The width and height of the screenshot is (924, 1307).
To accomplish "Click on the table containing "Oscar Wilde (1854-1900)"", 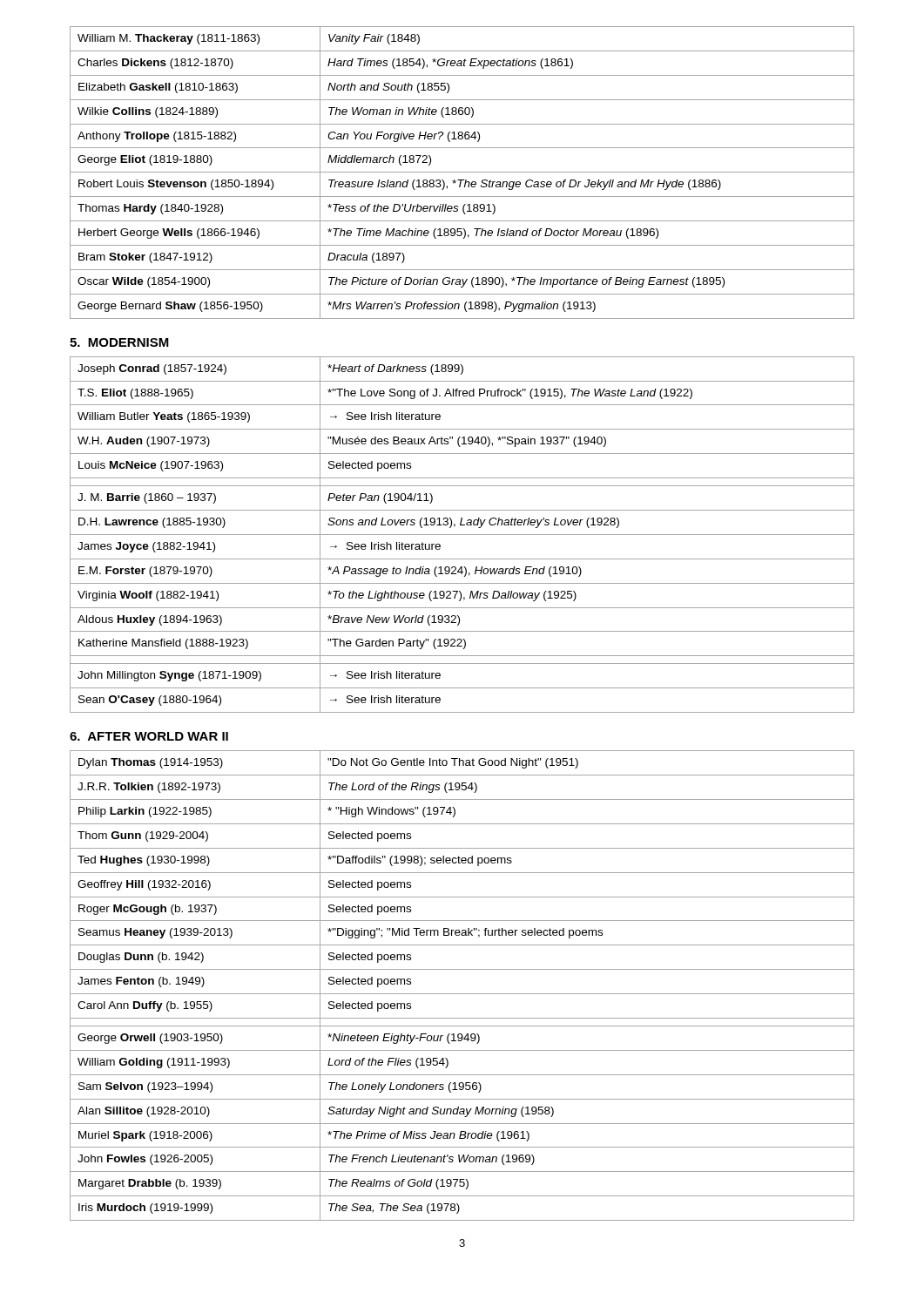I will tap(462, 172).
